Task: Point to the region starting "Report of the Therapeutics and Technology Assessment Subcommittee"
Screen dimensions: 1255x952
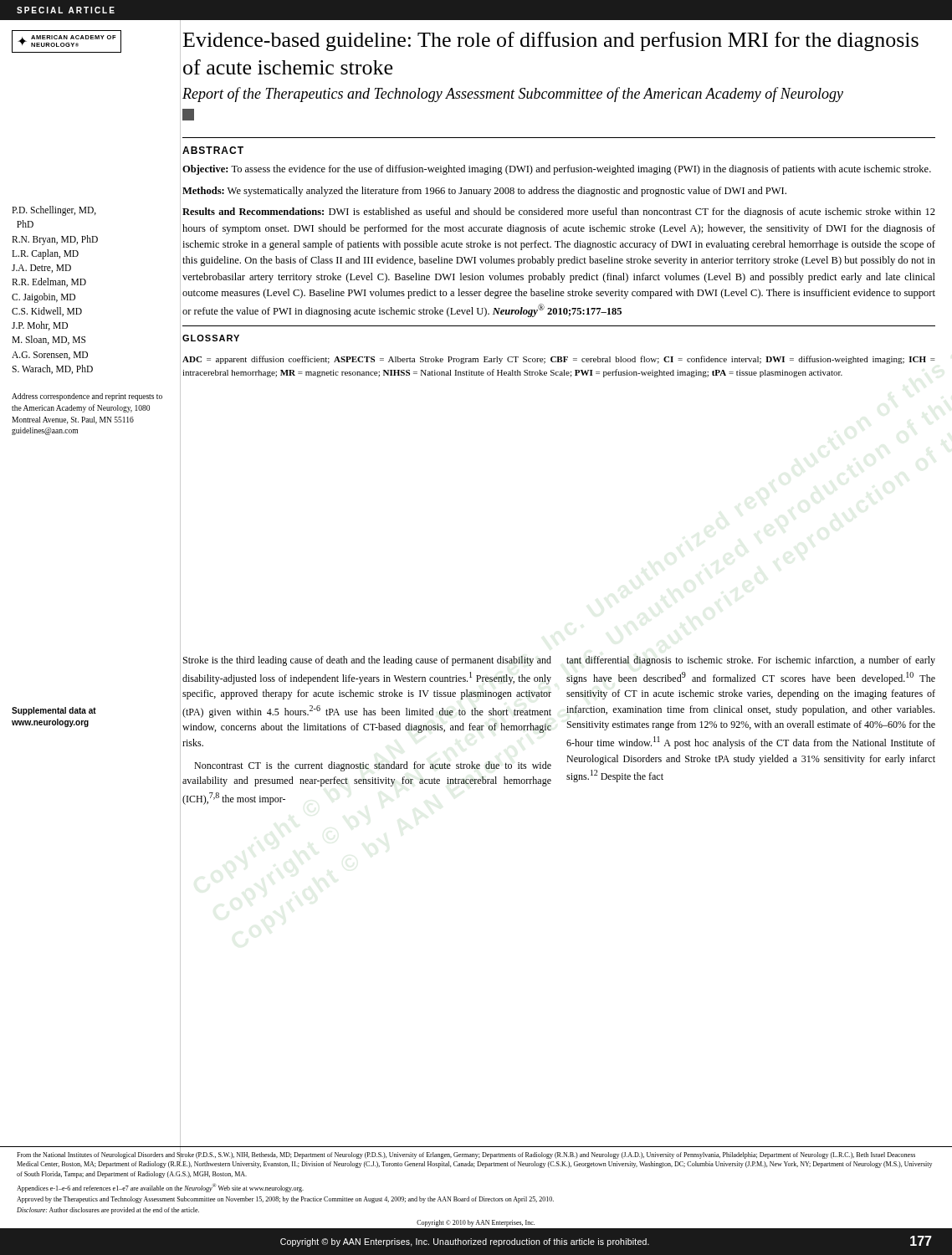Action: click(559, 94)
